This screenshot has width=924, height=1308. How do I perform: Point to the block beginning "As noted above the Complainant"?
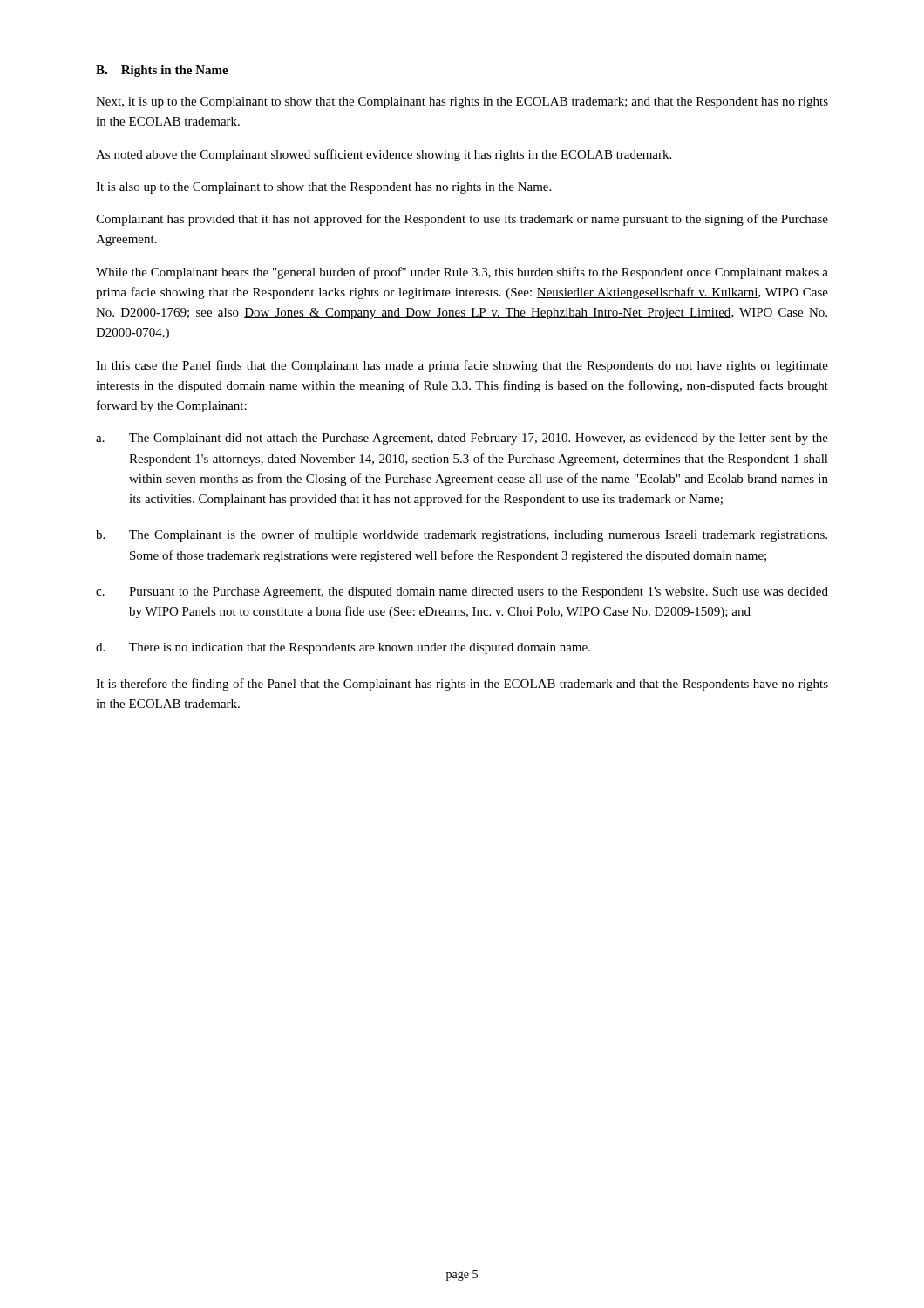[384, 154]
